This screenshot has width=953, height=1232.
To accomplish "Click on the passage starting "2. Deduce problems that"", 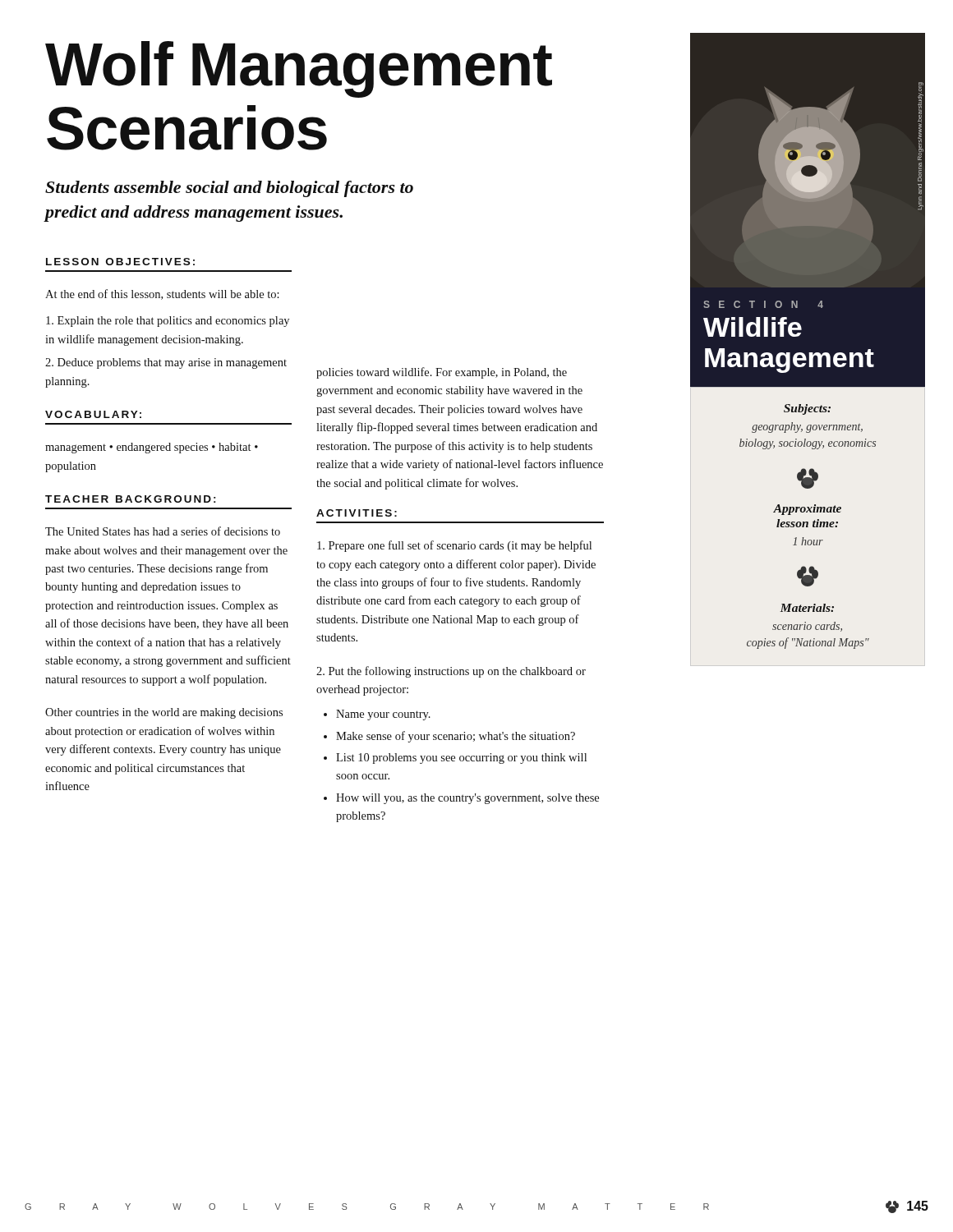I will pos(168,372).
